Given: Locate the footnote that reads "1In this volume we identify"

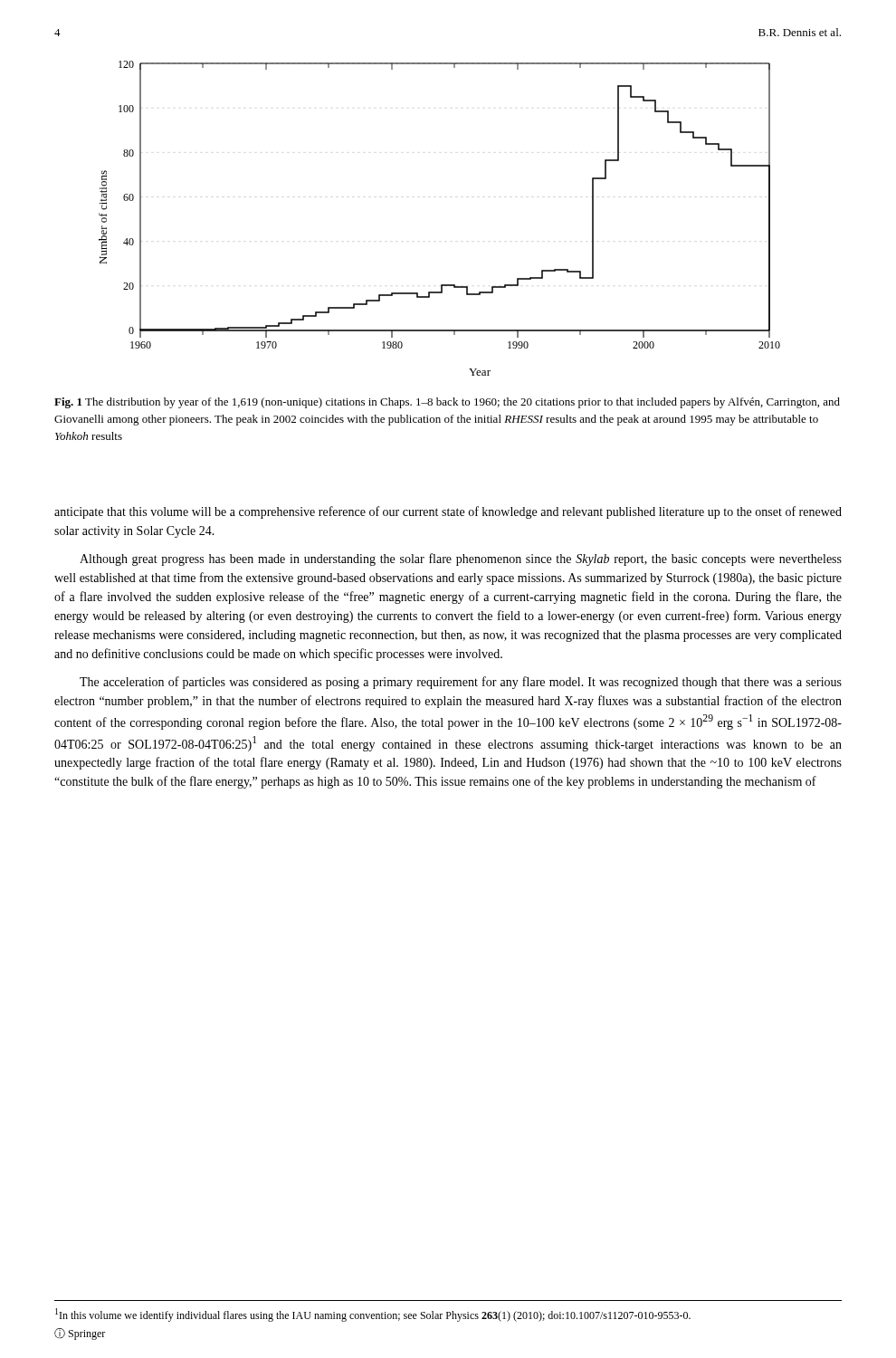Looking at the screenshot, I should [x=373, y=1314].
